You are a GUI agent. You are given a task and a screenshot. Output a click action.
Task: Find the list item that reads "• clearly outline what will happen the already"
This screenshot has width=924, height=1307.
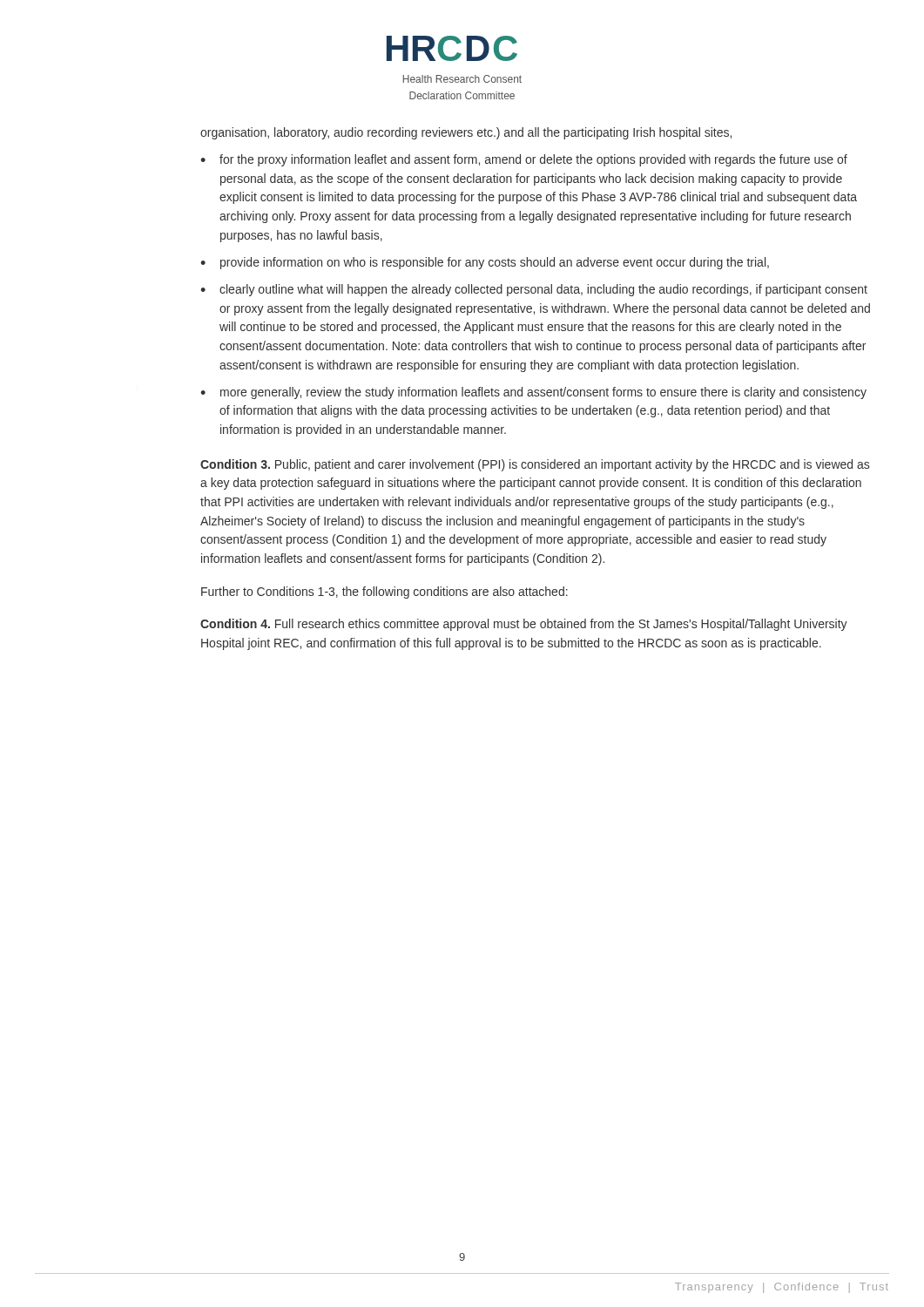tap(536, 328)
